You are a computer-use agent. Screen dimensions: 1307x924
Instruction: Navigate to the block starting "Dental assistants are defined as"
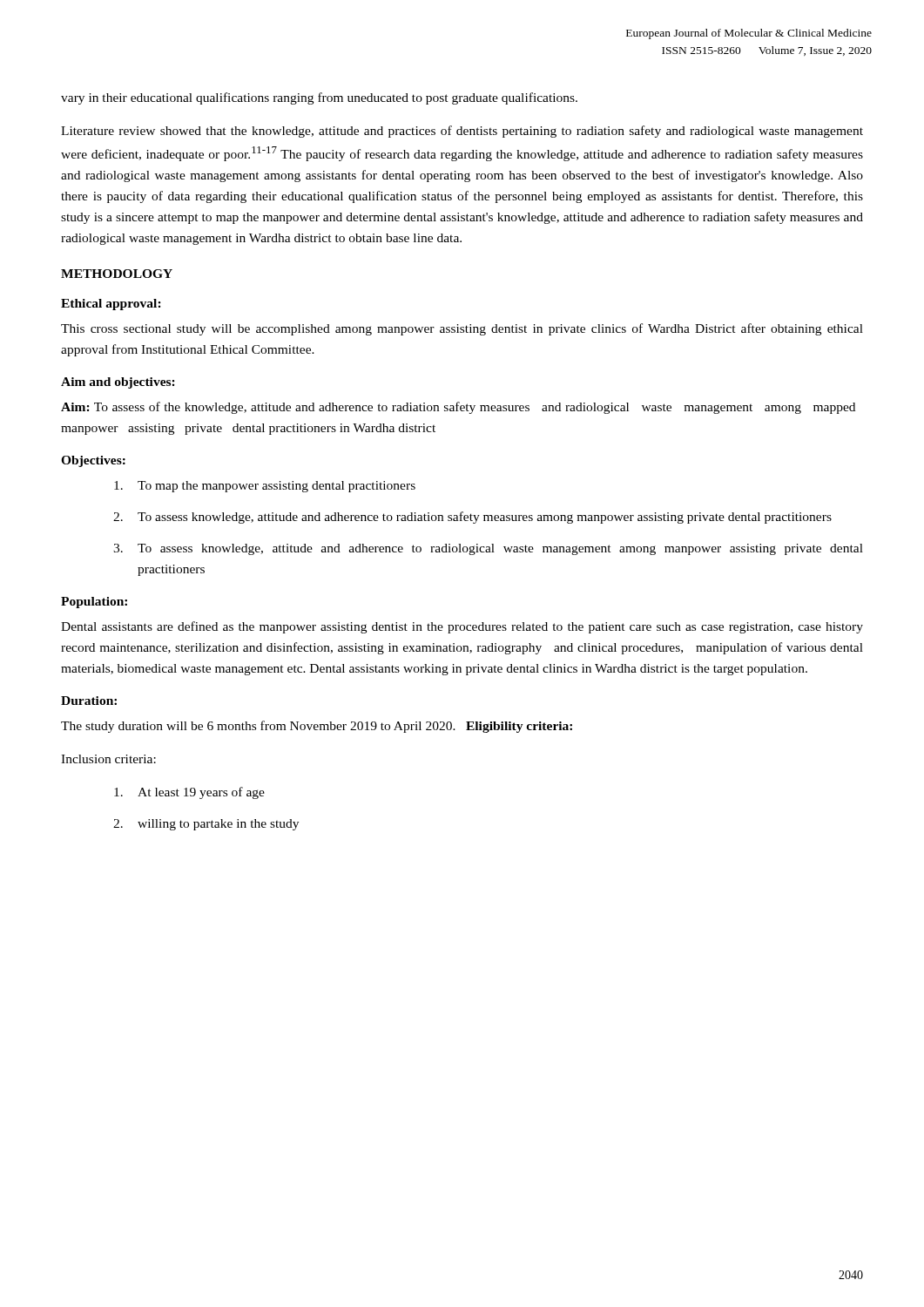[462, 648]
